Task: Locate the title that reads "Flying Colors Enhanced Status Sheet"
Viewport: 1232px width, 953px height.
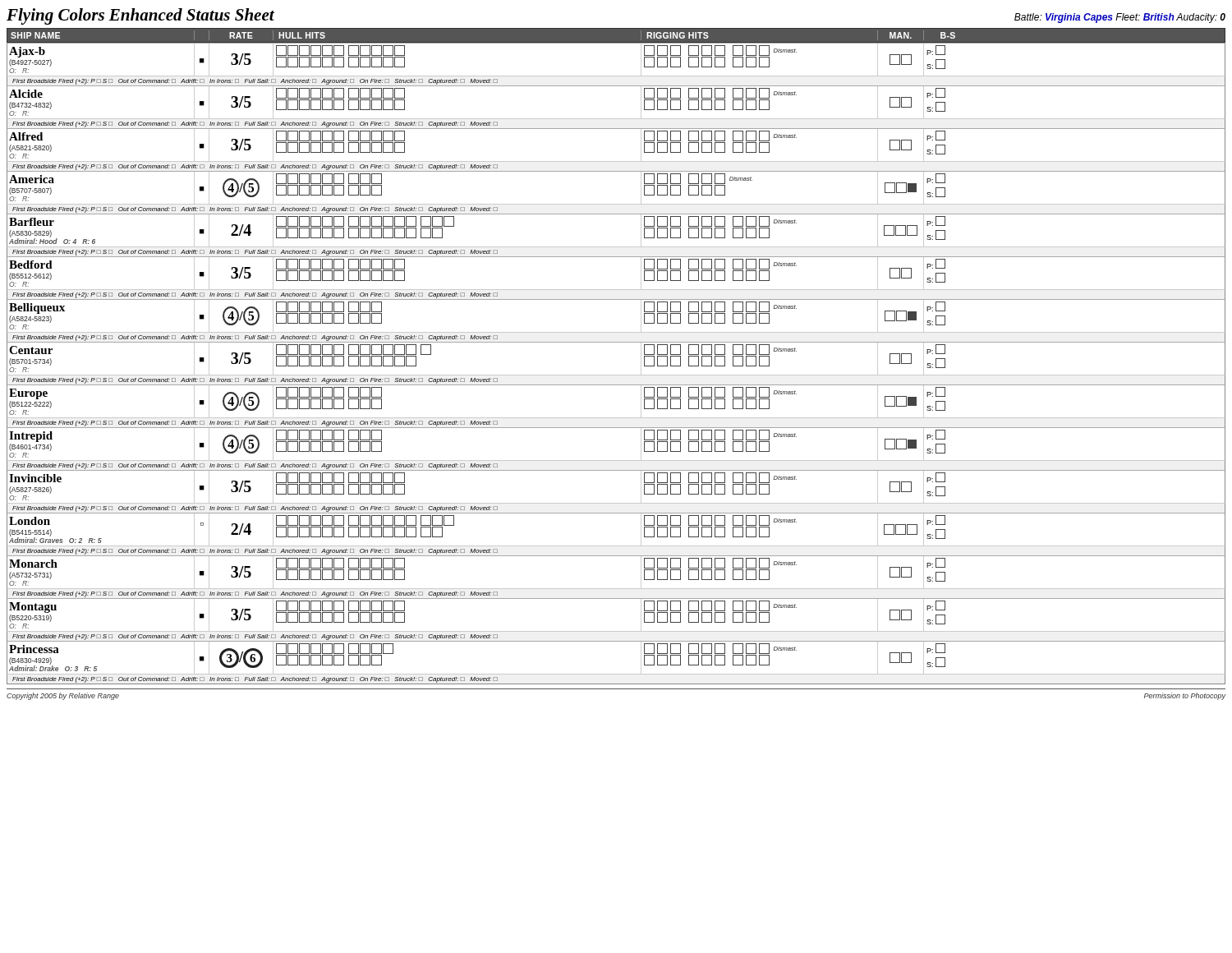Action: pyautogui.click(x=143, y=16)
